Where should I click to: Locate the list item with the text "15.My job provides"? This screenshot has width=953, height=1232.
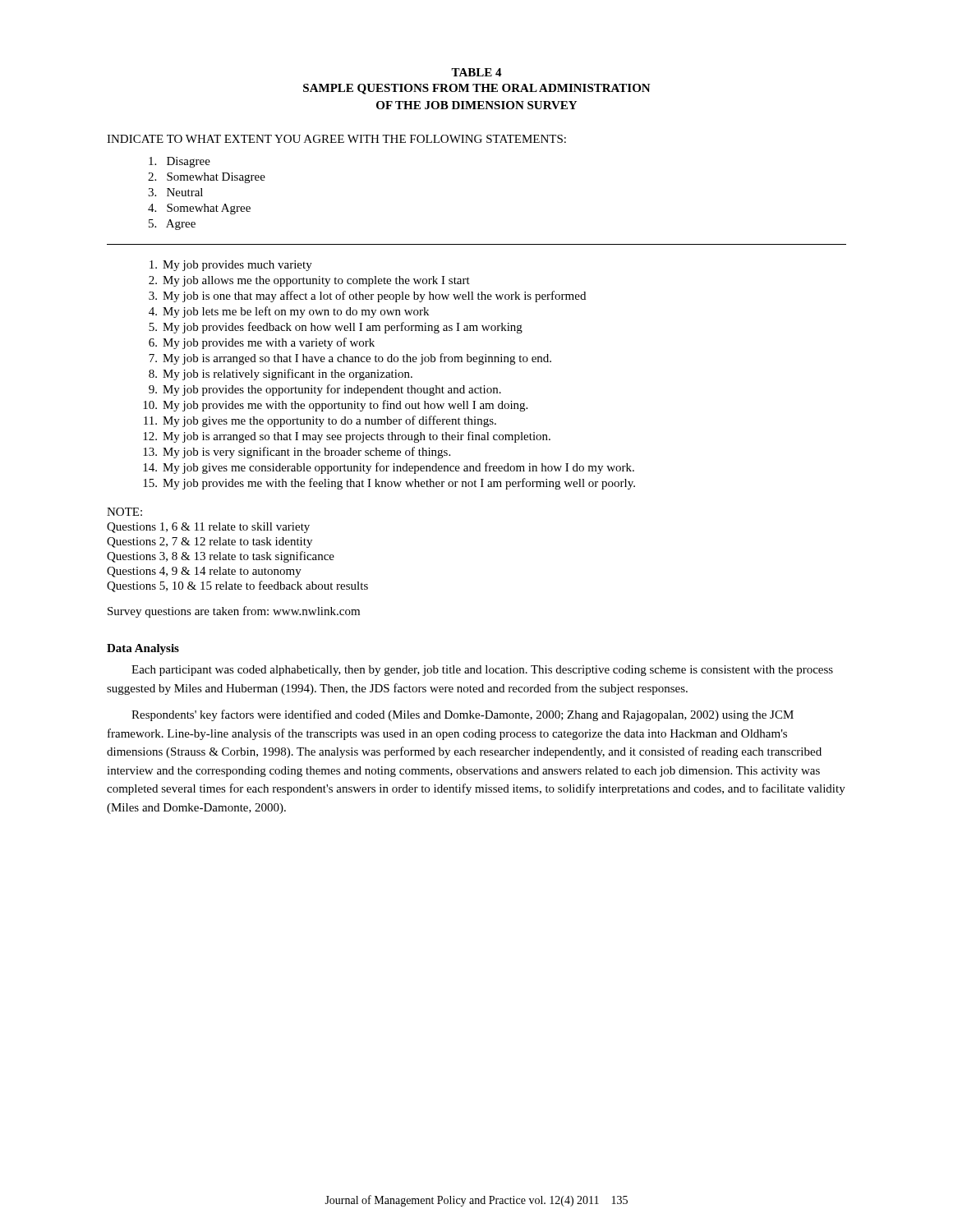click(384, 483)
